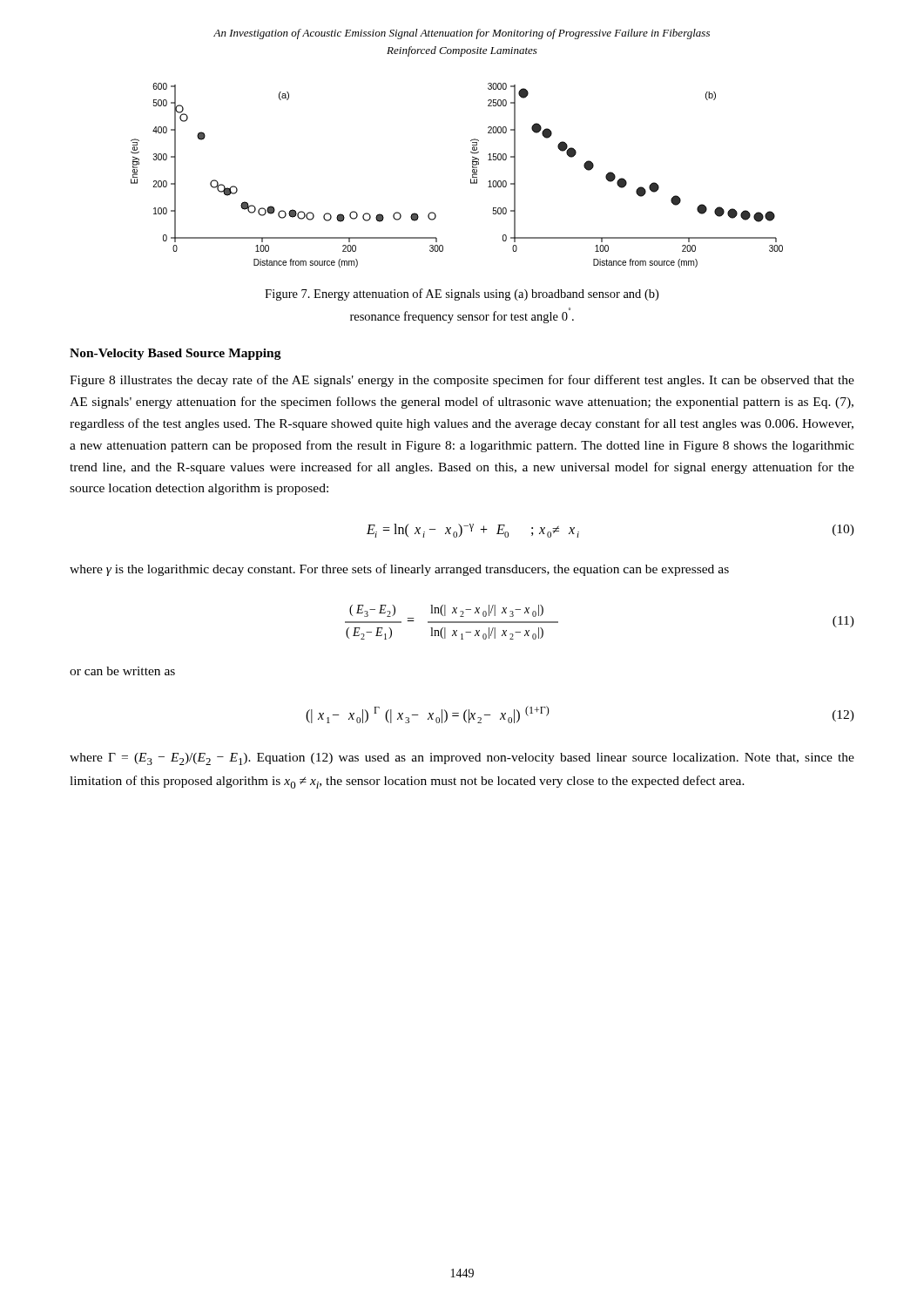Viewport: 924px width, 1307px height.
Task: Navigate to the text starting "(| x 1 − x 0"
Action: coord(462,714)
